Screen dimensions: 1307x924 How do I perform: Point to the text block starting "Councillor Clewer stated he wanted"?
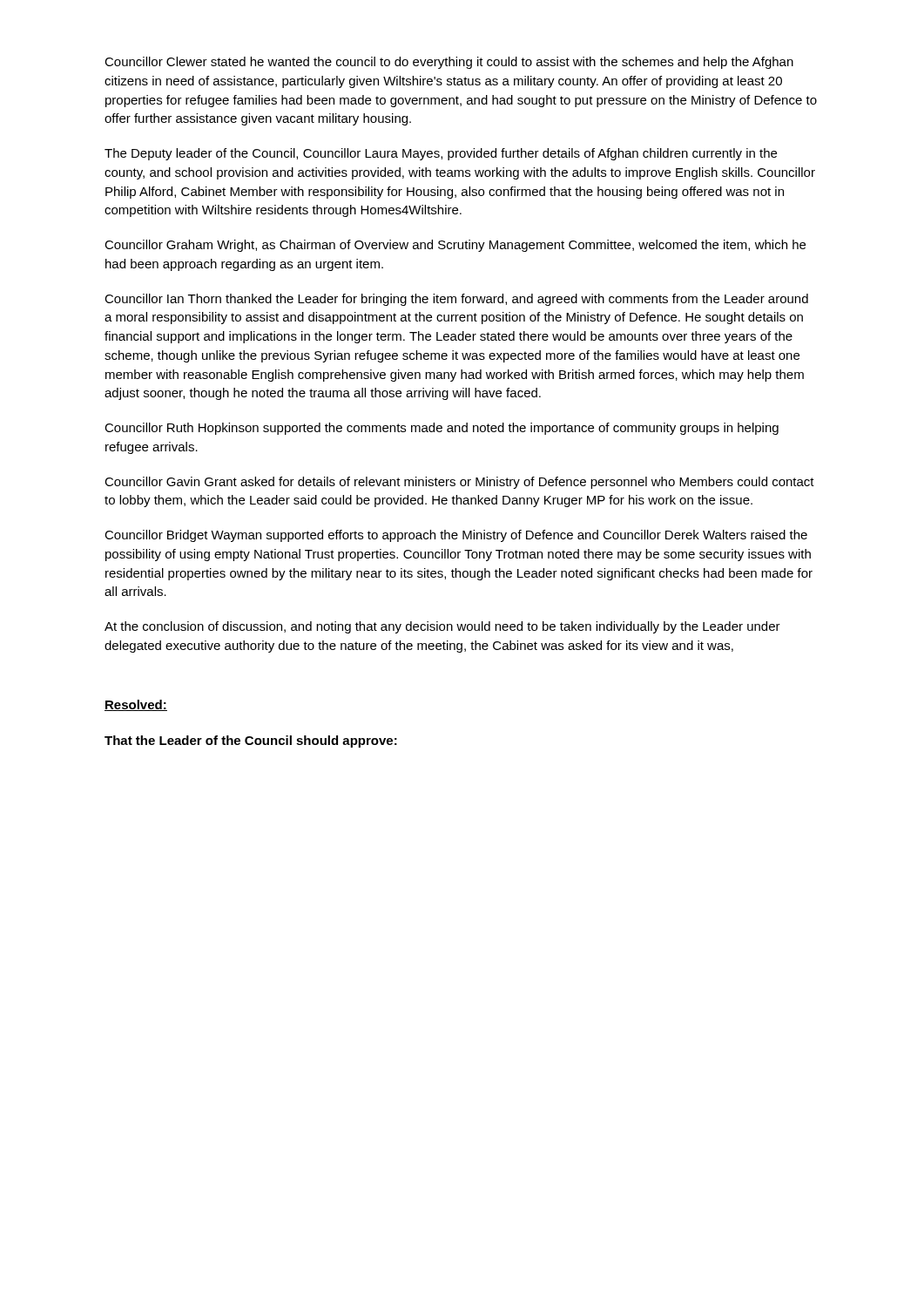(461, 90)
